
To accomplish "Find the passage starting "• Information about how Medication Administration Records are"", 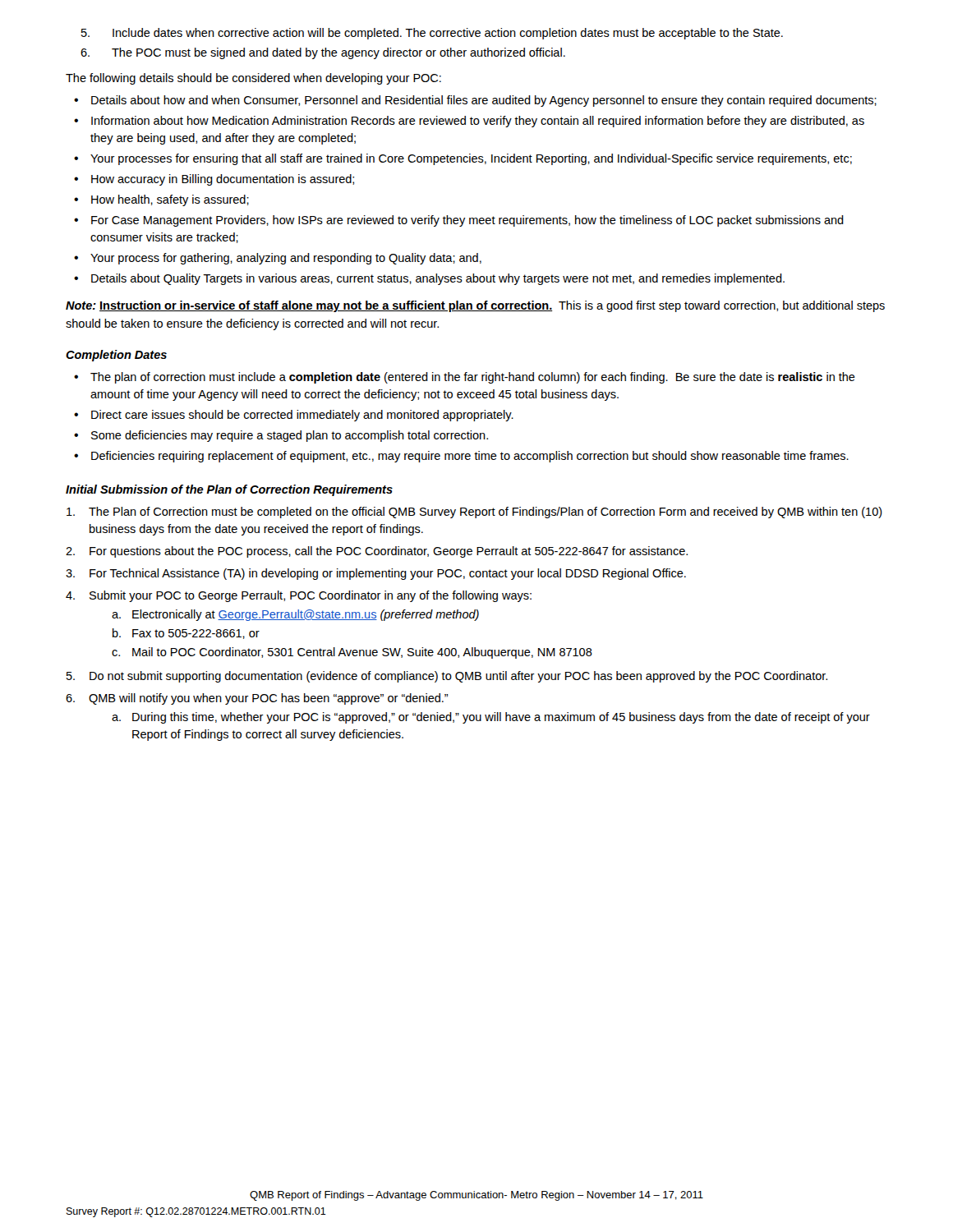I will [x=481, y=130].
